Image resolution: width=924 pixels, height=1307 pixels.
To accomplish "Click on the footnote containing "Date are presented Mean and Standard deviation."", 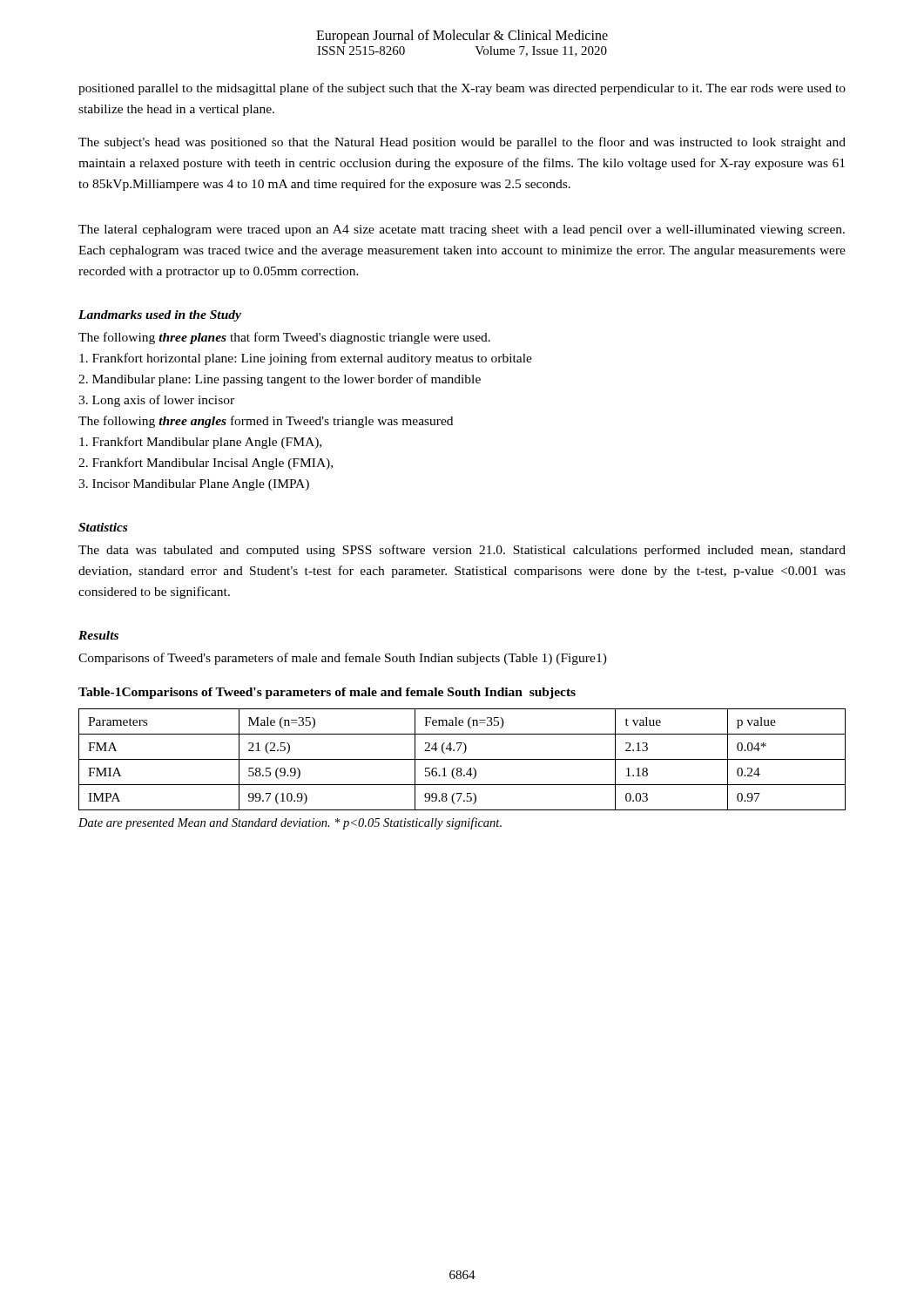I will click(290, 823).
